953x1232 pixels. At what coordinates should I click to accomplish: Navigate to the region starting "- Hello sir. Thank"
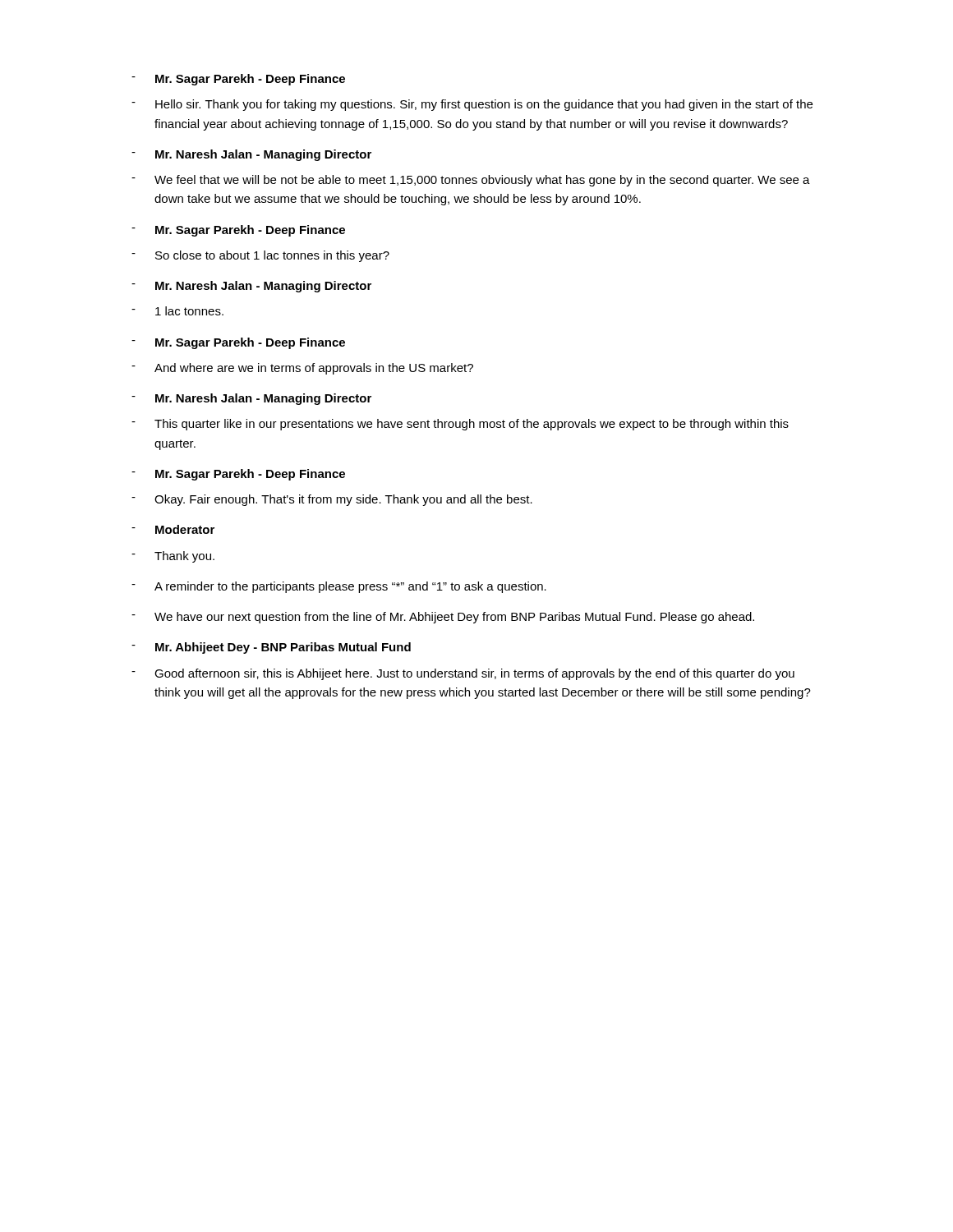[476, 114]
